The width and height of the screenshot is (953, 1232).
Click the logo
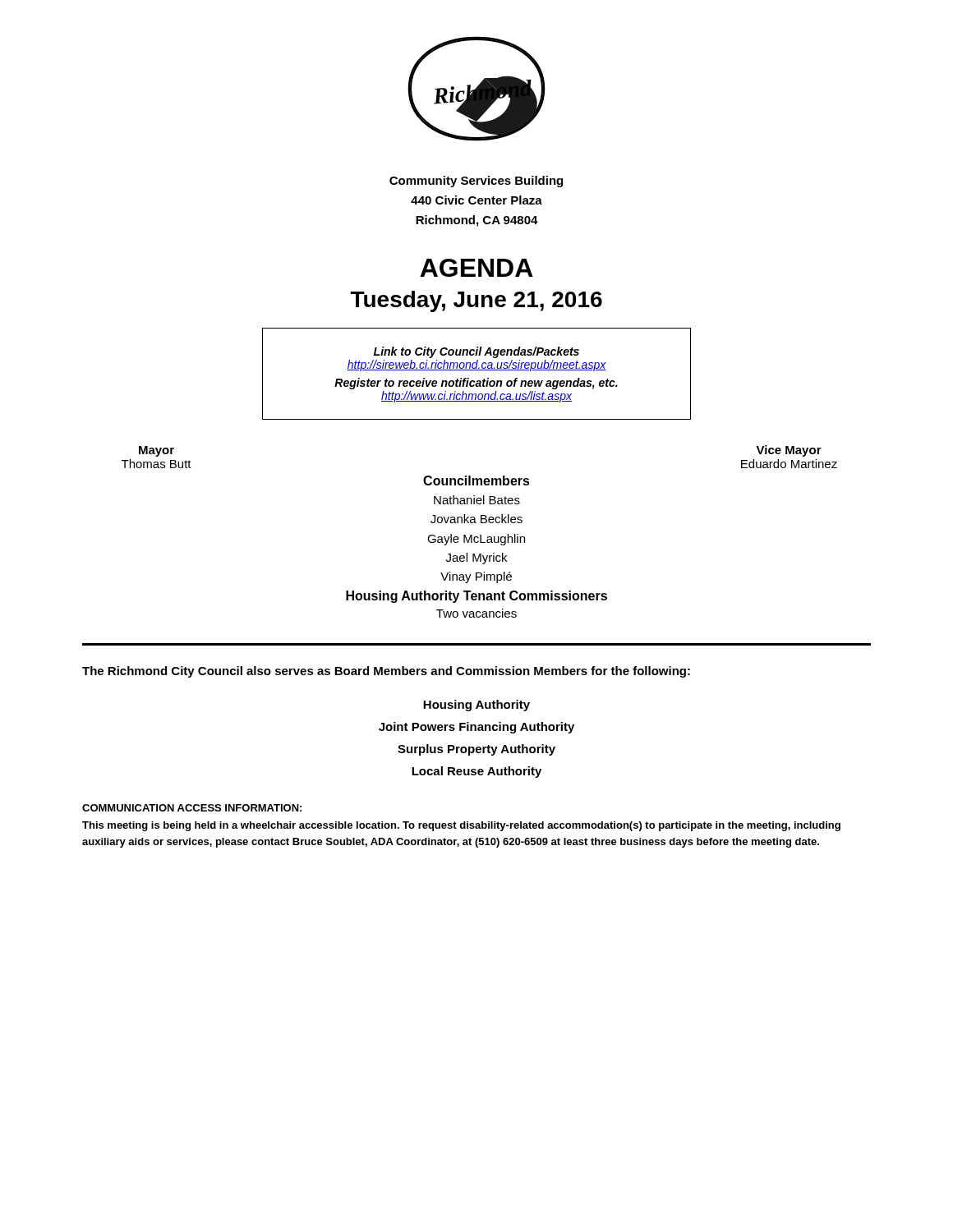pyautogui.click(x=476, y=92)
